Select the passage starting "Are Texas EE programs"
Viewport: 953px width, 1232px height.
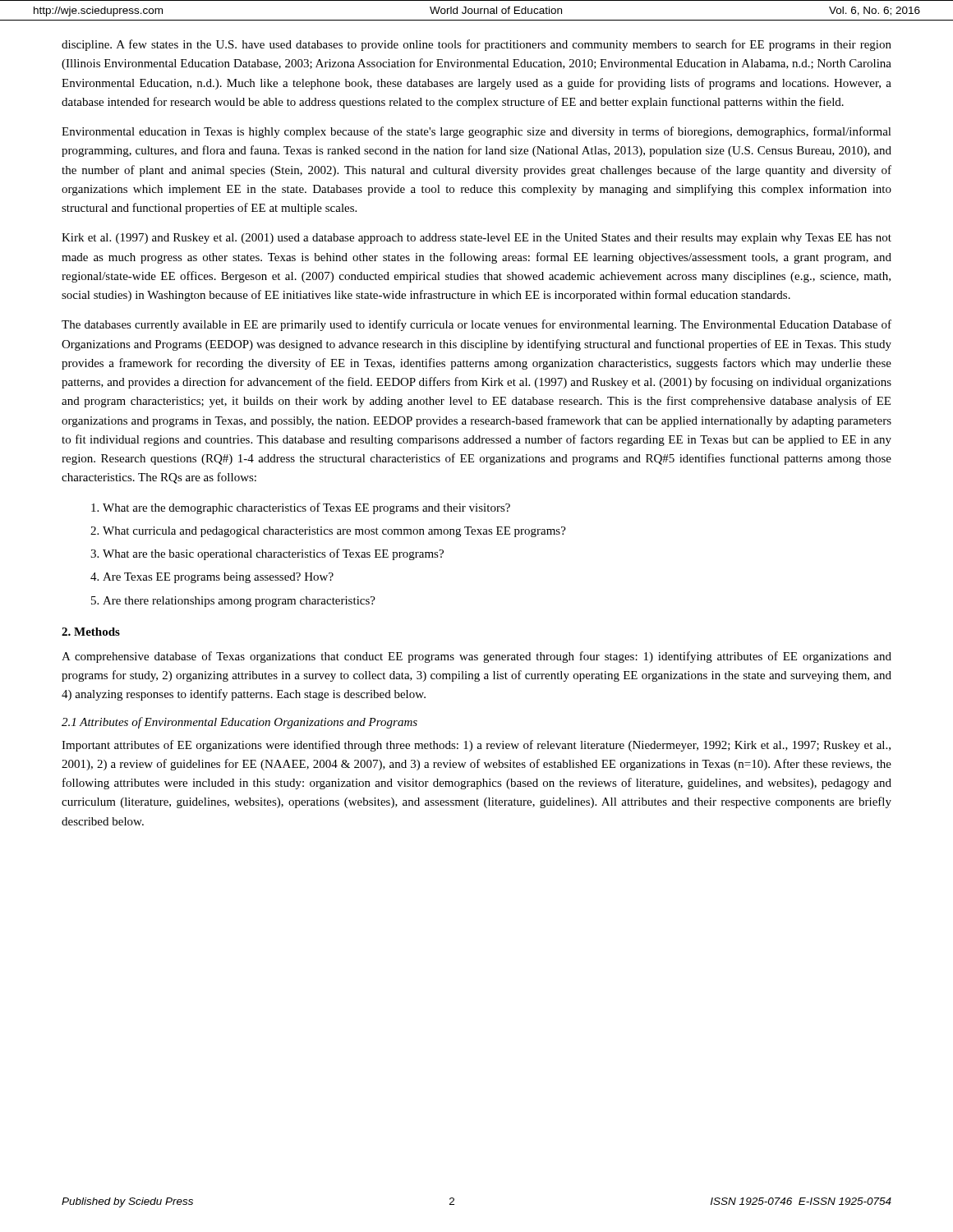point(218,578)
